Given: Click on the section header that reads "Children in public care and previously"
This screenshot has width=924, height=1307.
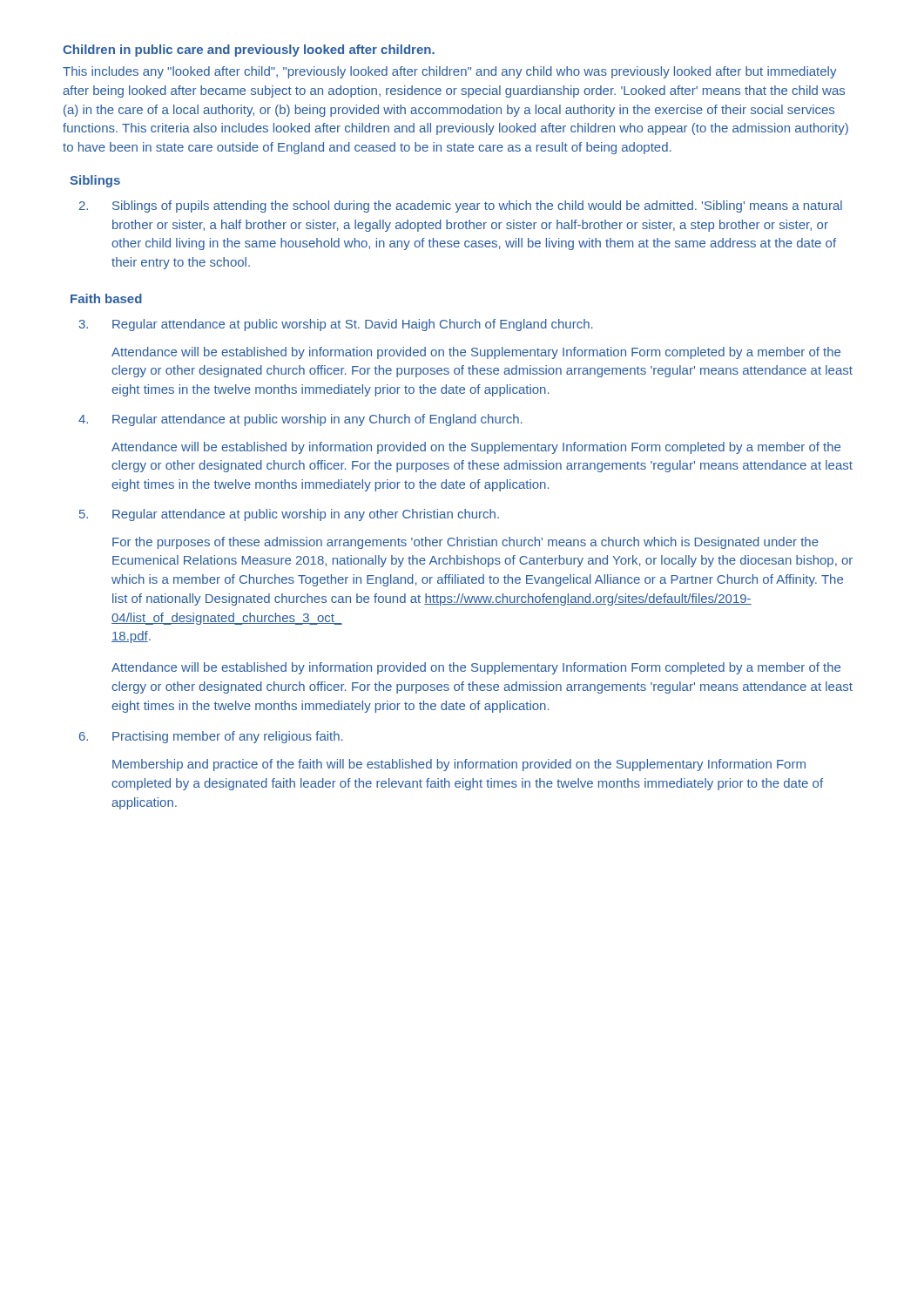Looking at the screenshot, I should [249, 49].
